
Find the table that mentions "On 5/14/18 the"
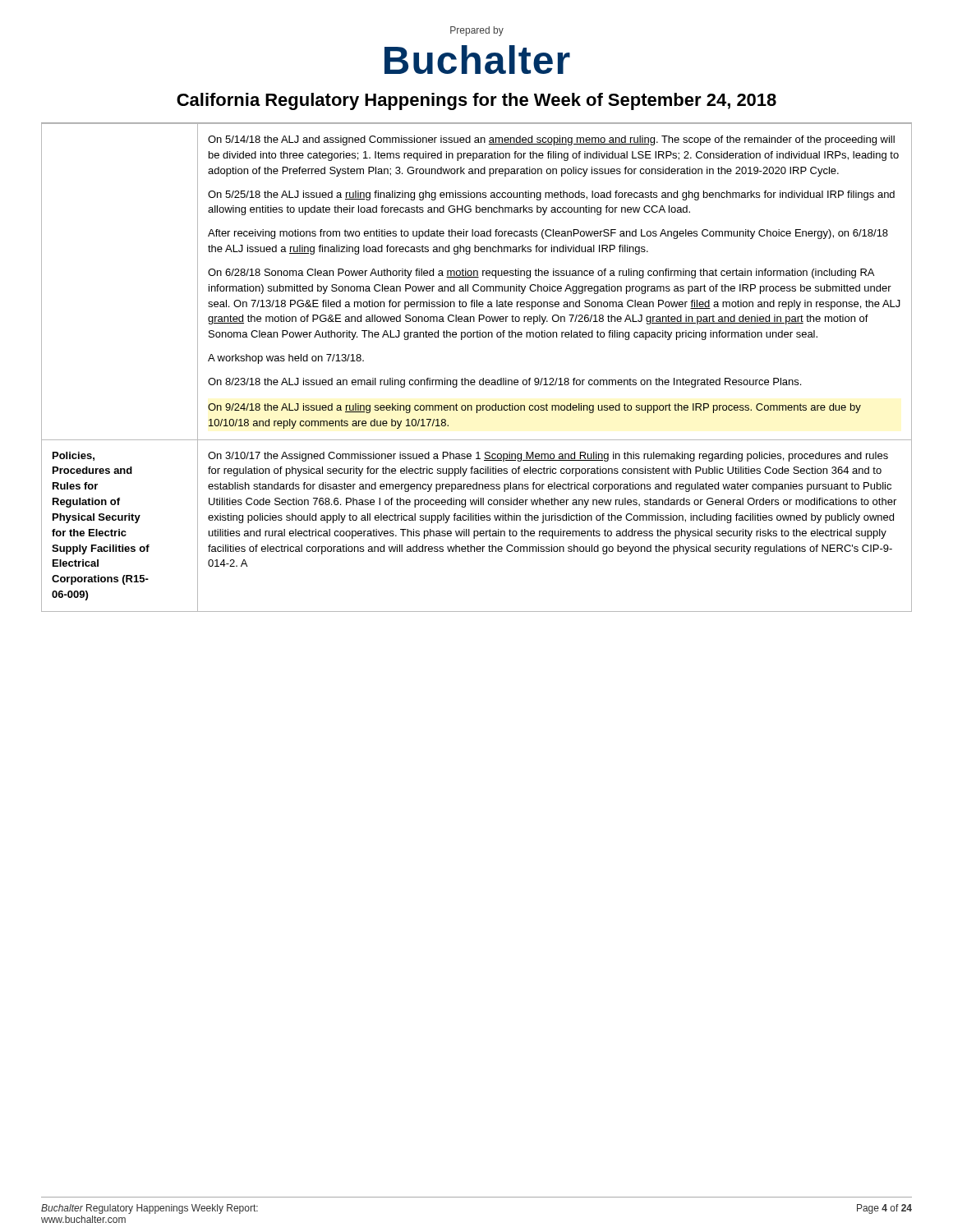(x=476, y=368)
